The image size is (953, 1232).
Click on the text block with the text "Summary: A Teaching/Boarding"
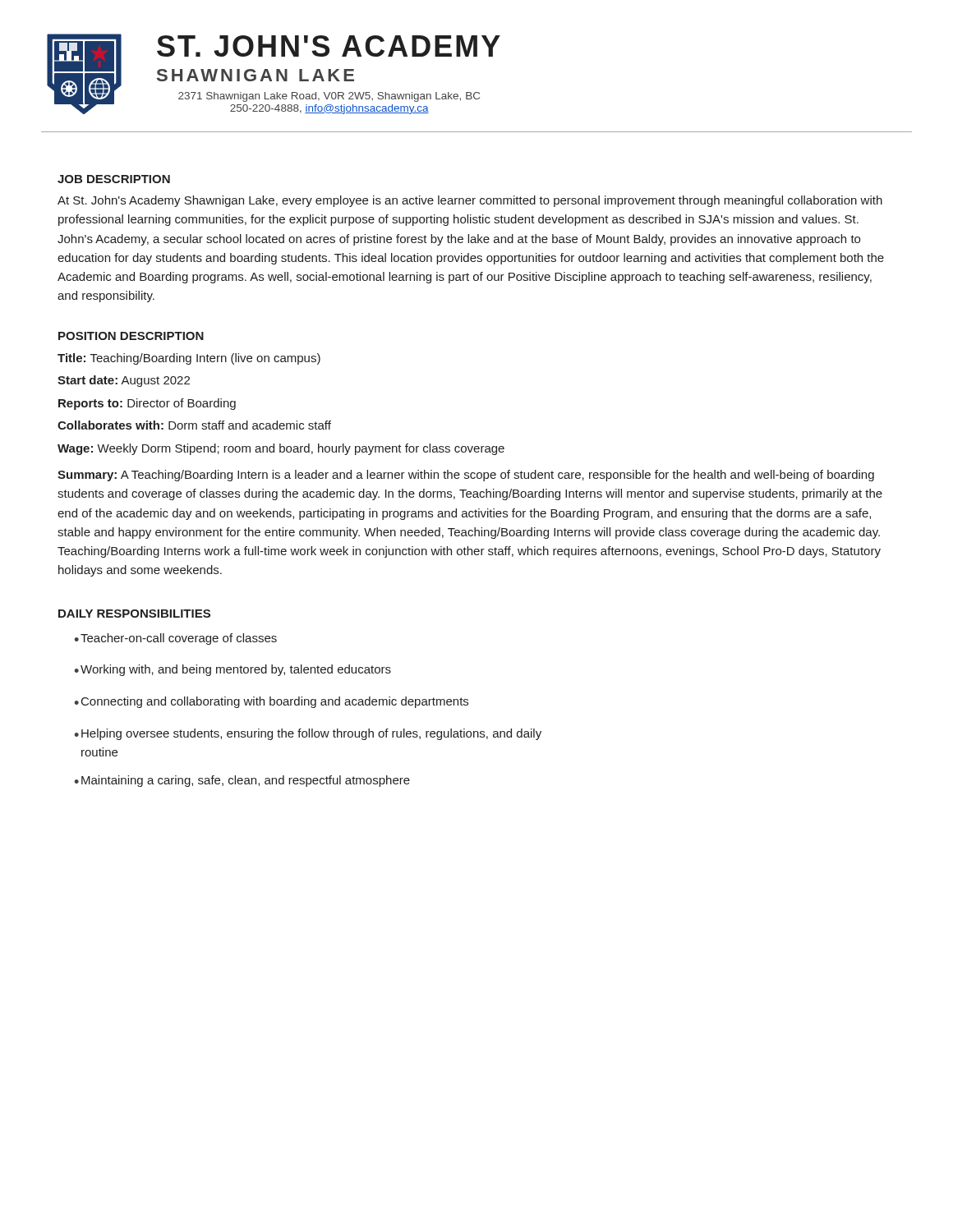(470, 522)
